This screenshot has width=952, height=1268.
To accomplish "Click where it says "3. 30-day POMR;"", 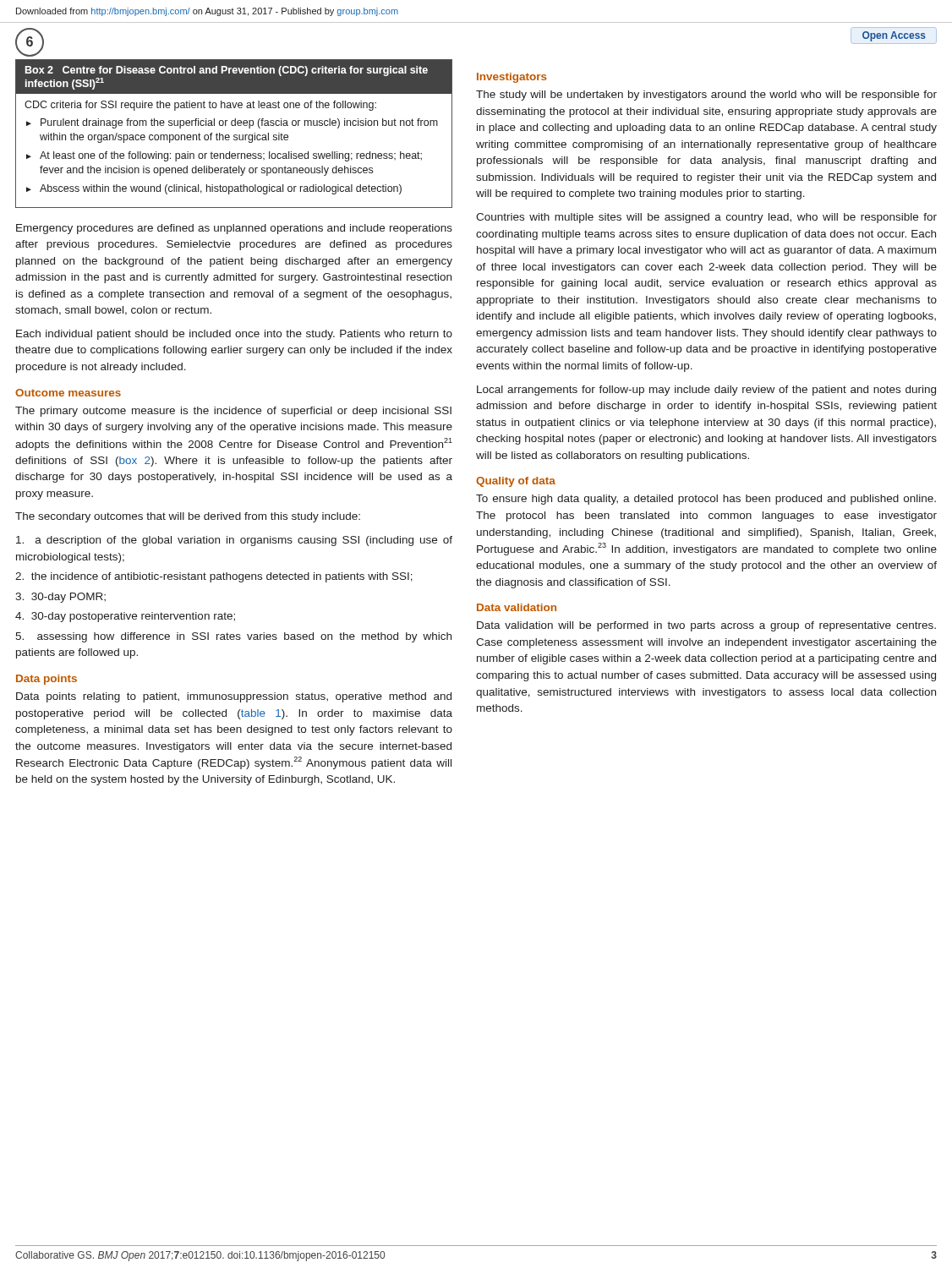I will [x=61, y=596].
